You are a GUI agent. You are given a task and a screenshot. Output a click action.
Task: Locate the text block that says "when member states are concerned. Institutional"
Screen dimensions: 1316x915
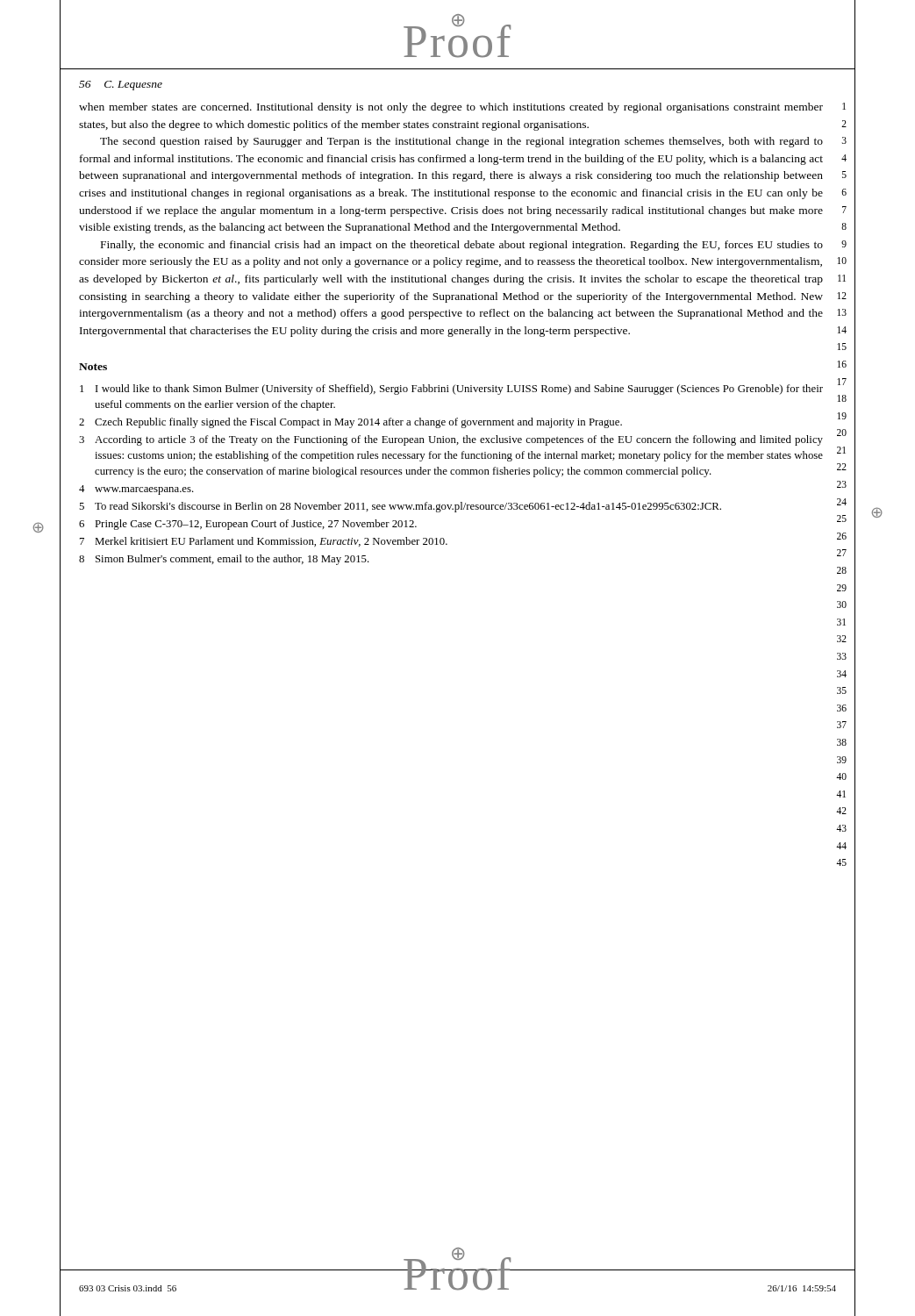tap(451, 115)
